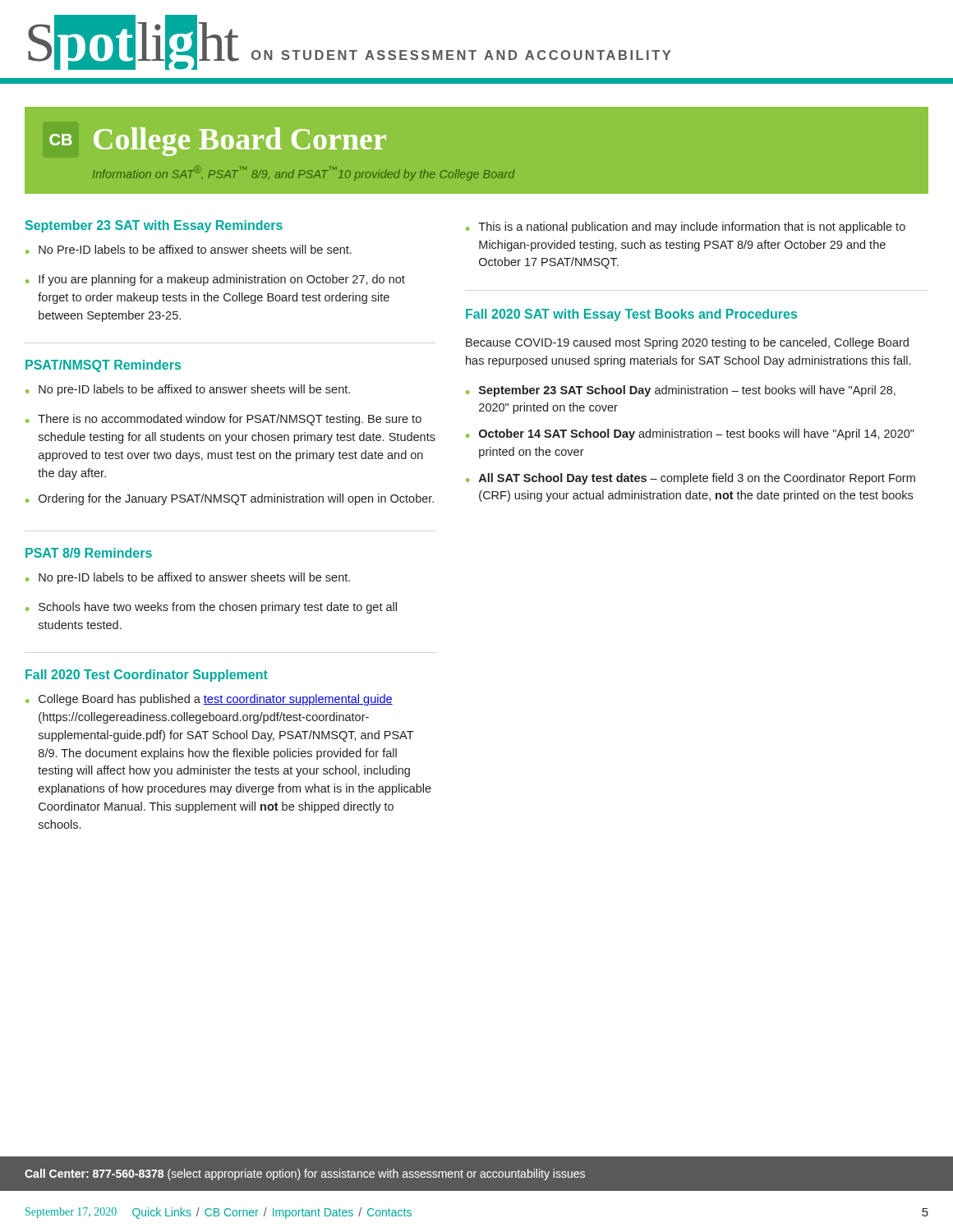The height and width of the screenshot is (1232, 953).
Task: Locate the block of text that opens with "• Ordering for the January"
Action: pos(230,501)
